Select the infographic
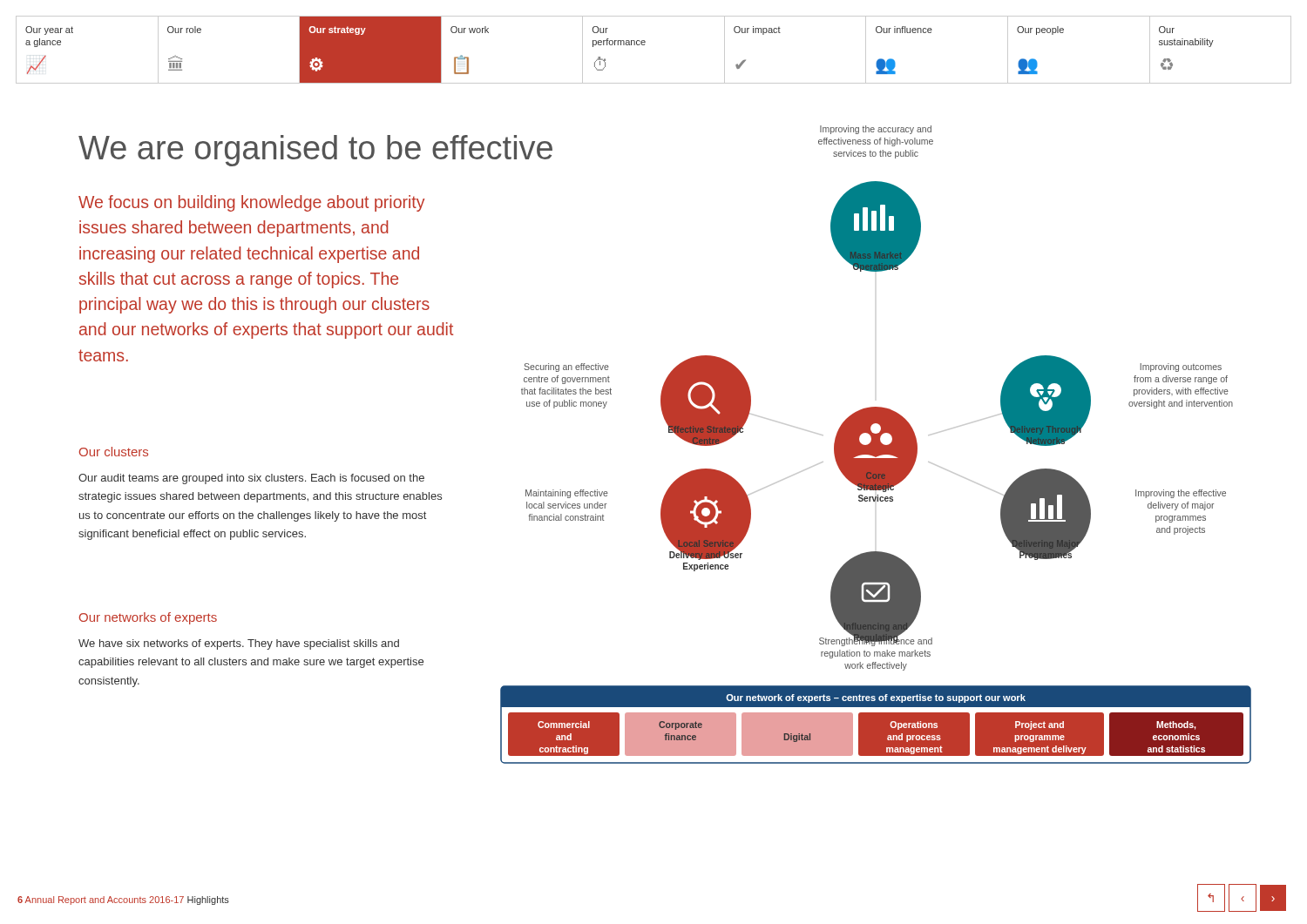 (x=876, y=444)
